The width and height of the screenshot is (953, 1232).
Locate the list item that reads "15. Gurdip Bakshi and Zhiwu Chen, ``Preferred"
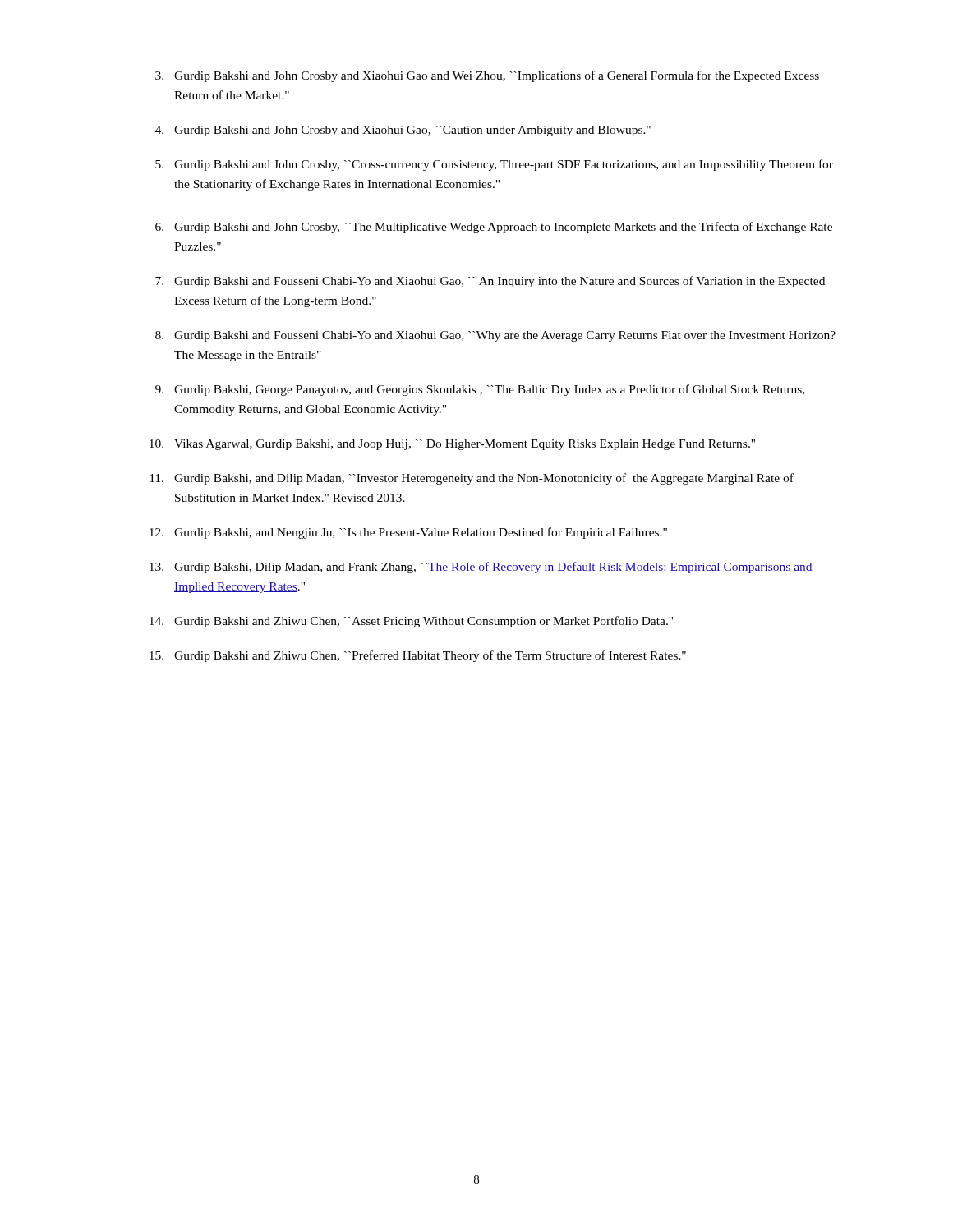(487, 656)
